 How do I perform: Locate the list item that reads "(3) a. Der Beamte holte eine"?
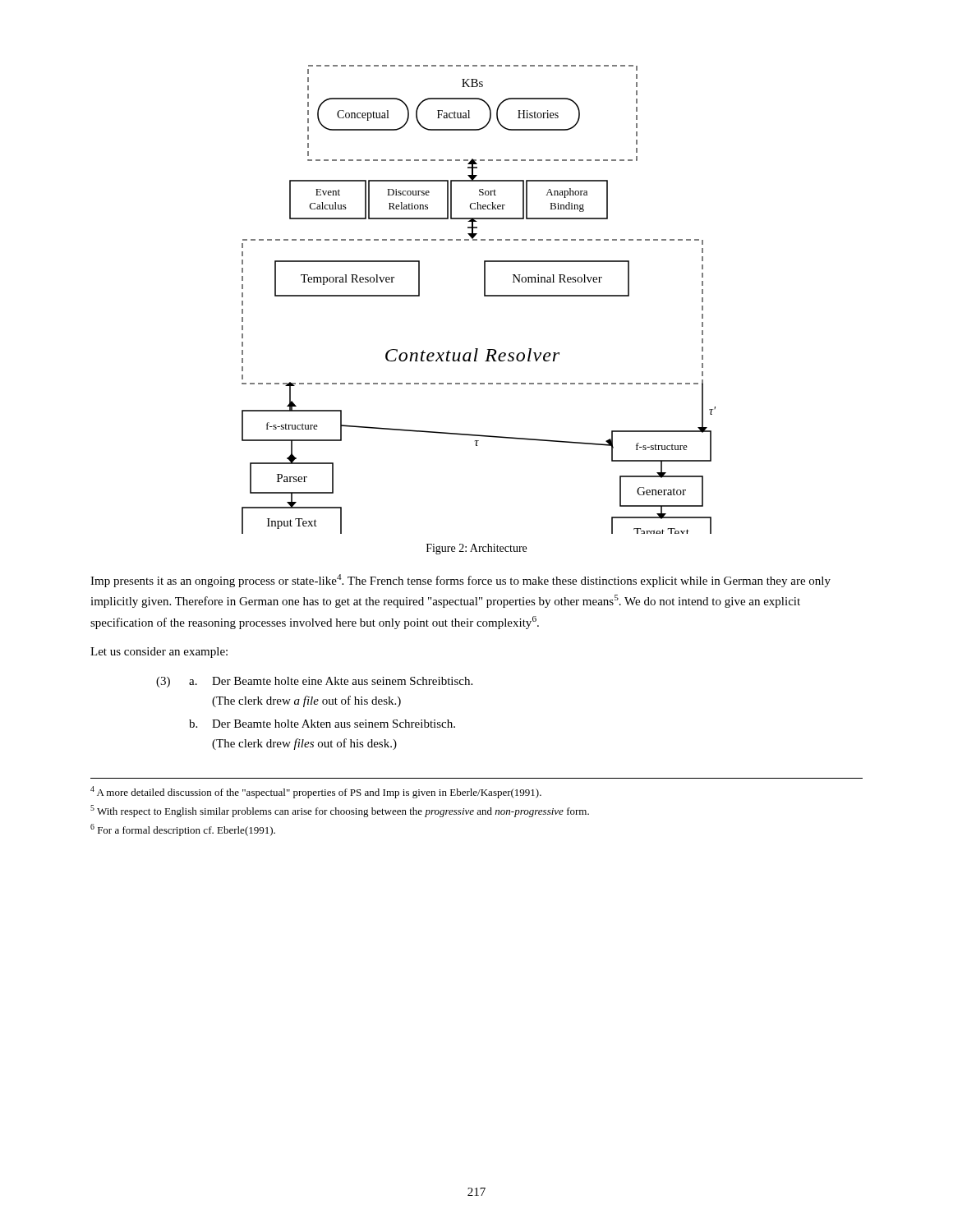pyautogui.click(x=315, y=691)
